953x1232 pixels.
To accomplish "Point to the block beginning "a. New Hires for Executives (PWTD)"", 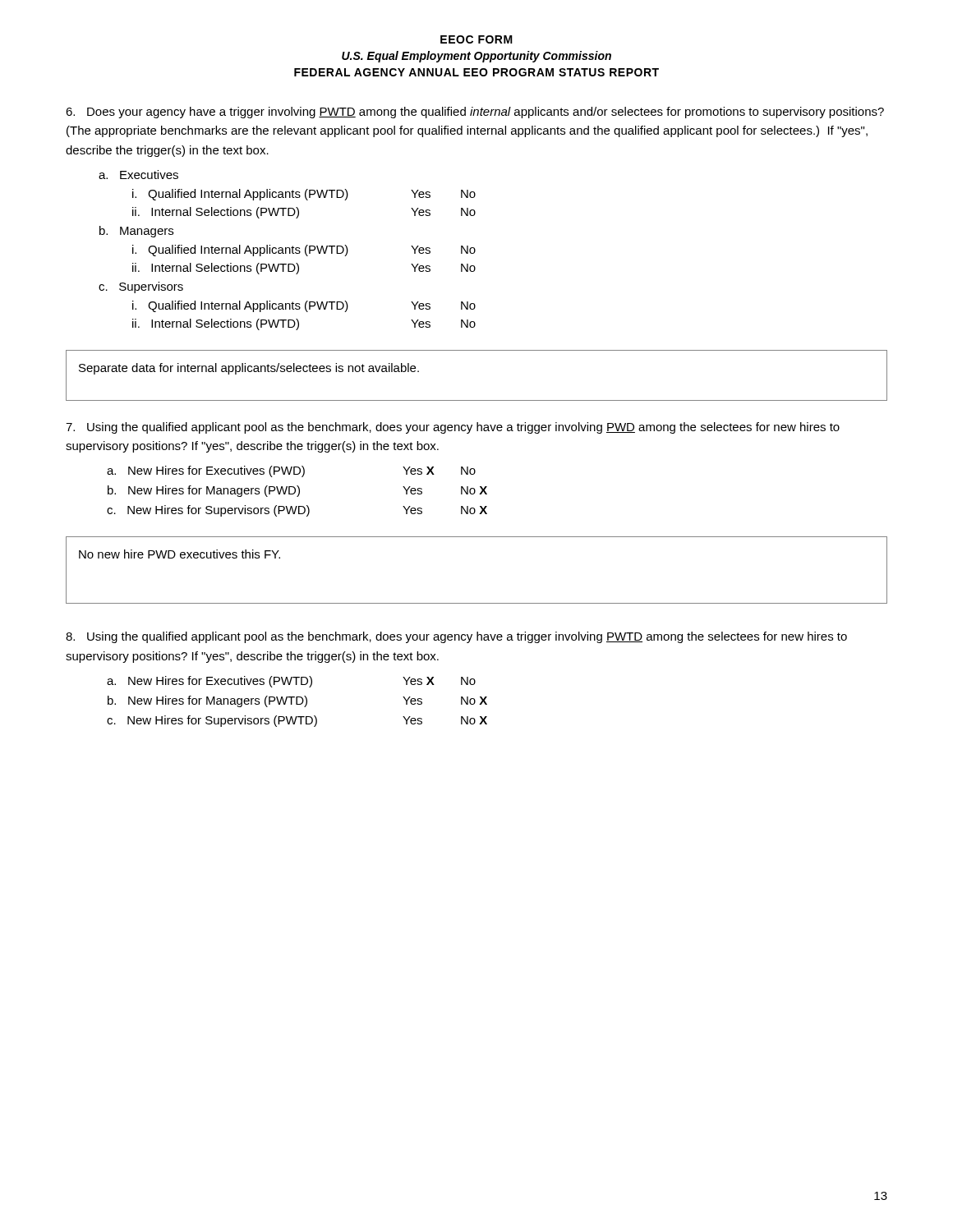I will coord(300,680).
